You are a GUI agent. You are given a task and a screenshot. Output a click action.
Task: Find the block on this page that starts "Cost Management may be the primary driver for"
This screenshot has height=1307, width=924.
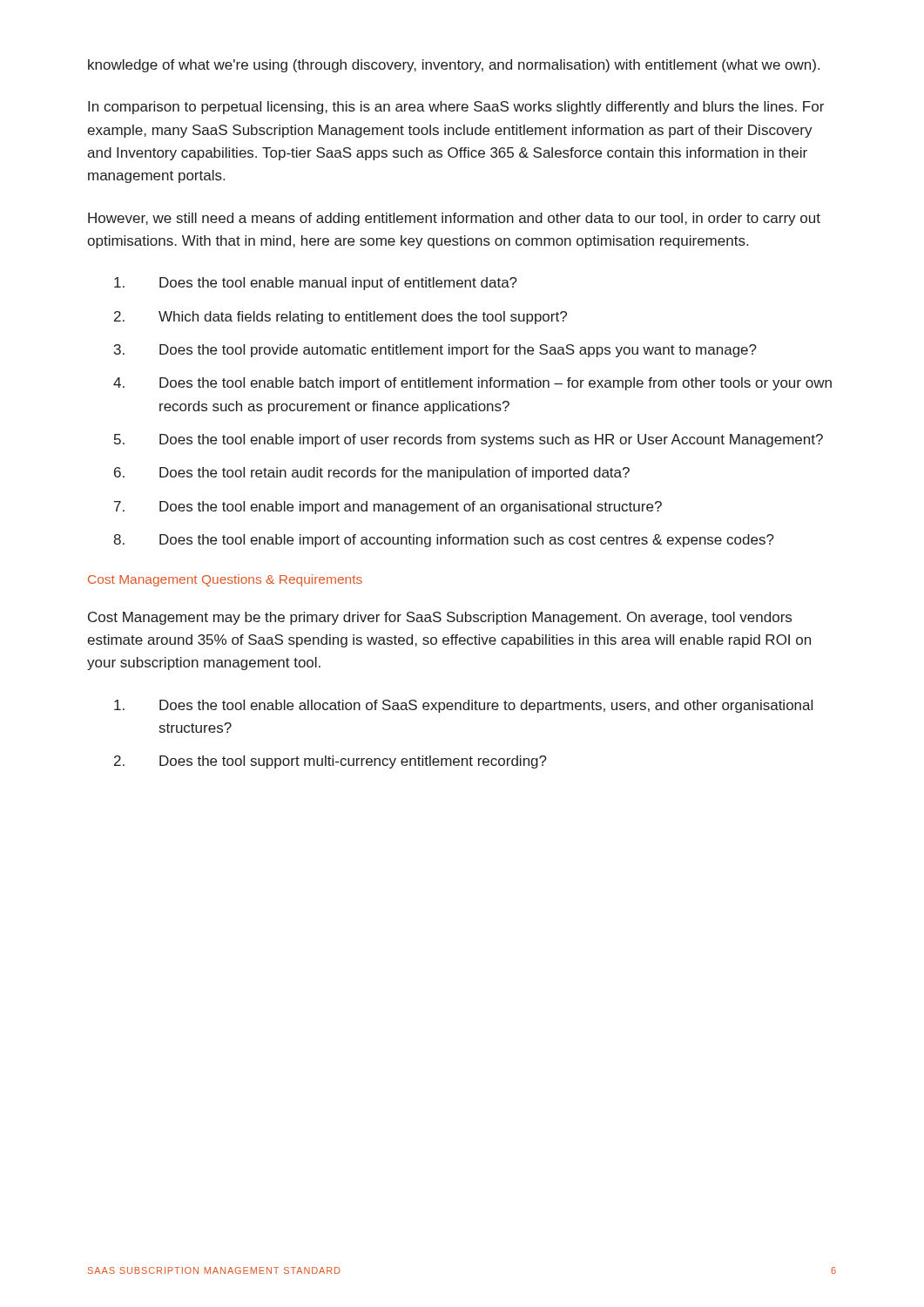[x=449, y=640]
